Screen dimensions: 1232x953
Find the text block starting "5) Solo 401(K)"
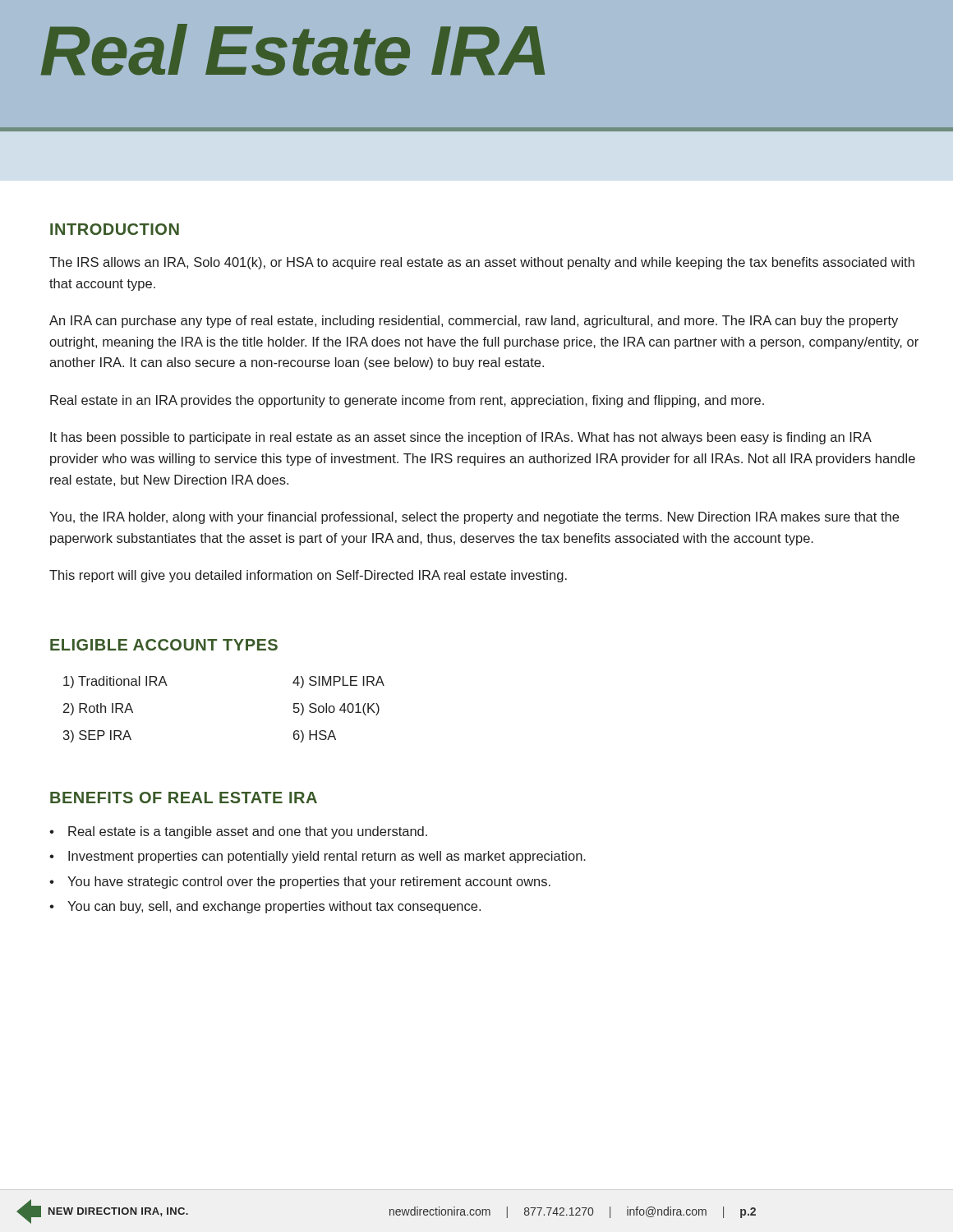336,708
